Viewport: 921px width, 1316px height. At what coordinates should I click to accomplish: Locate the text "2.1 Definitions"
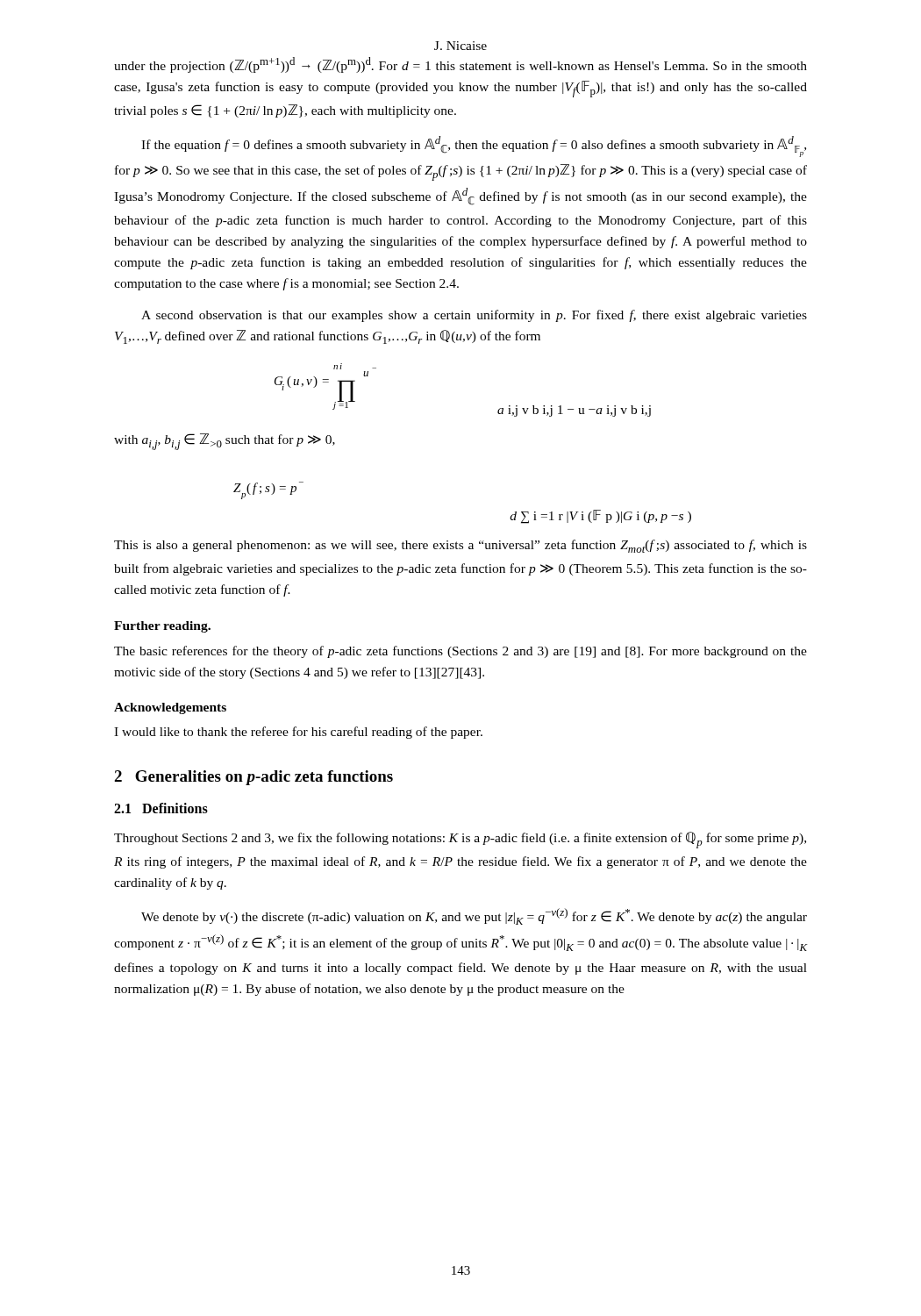pyautogui.click(x=161, y=809)
